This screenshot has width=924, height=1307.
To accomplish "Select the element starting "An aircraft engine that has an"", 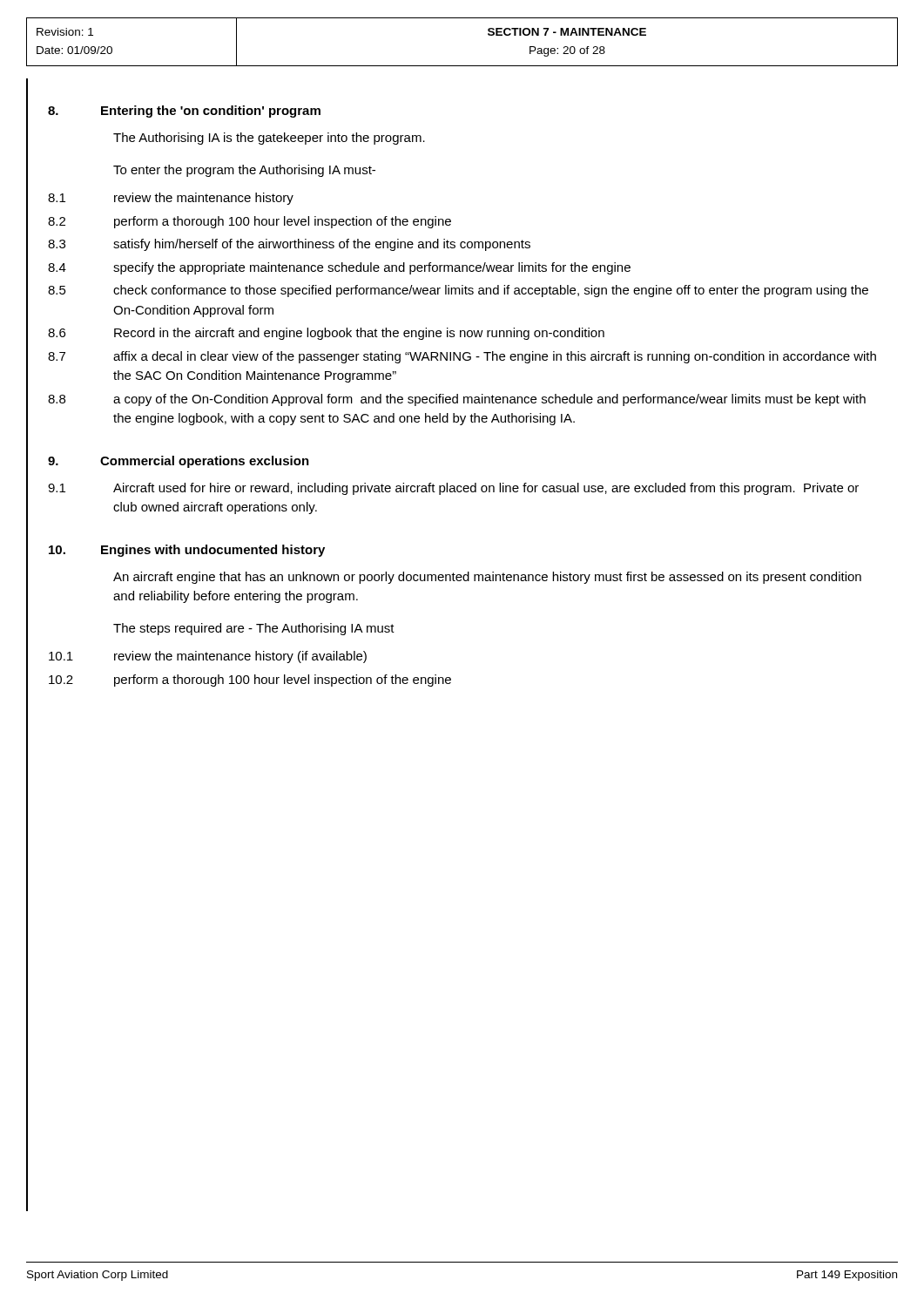I will click(x=488, y=586).
